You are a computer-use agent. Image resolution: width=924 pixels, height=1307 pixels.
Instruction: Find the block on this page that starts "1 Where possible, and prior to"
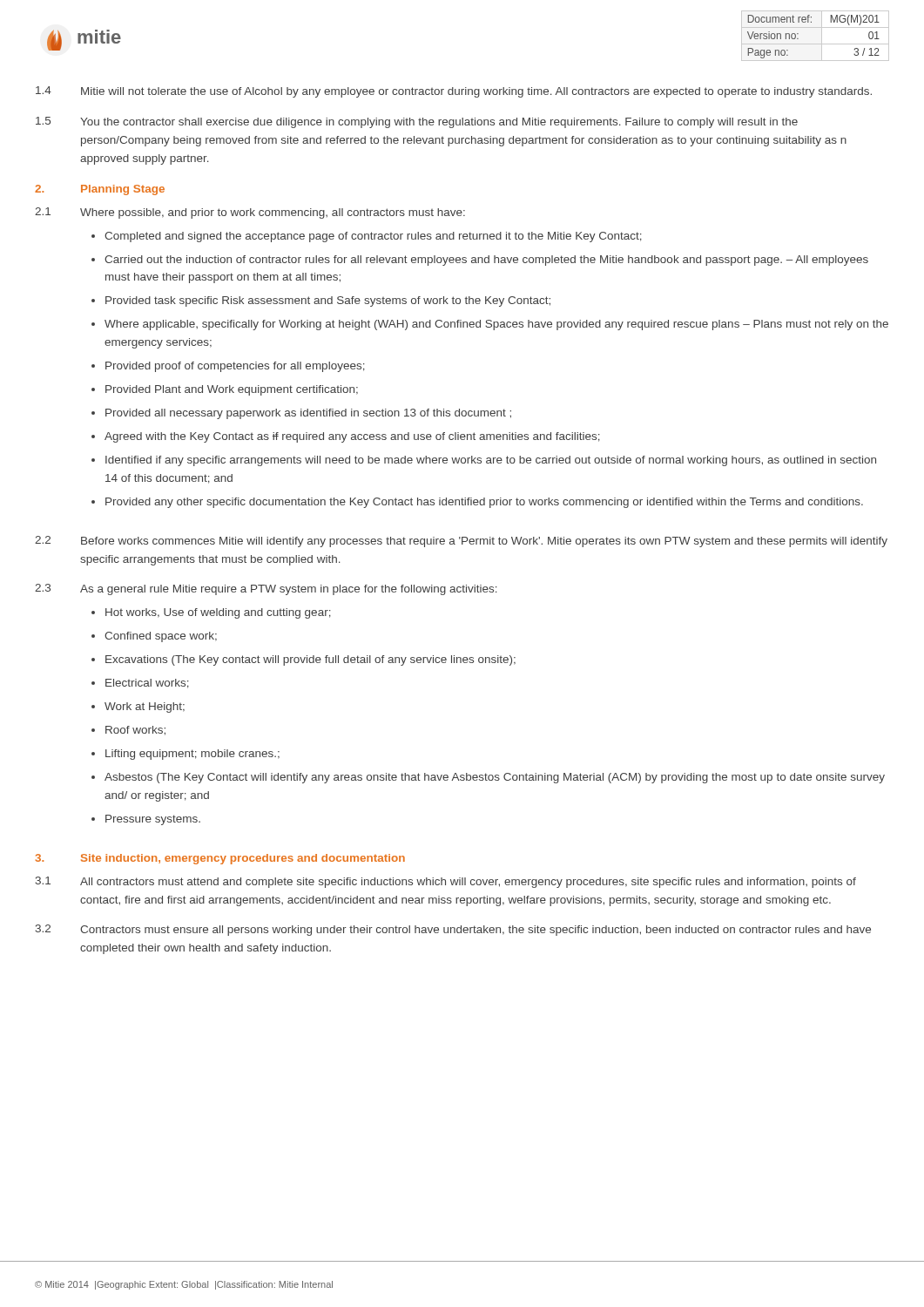click(x=250, y=213)
